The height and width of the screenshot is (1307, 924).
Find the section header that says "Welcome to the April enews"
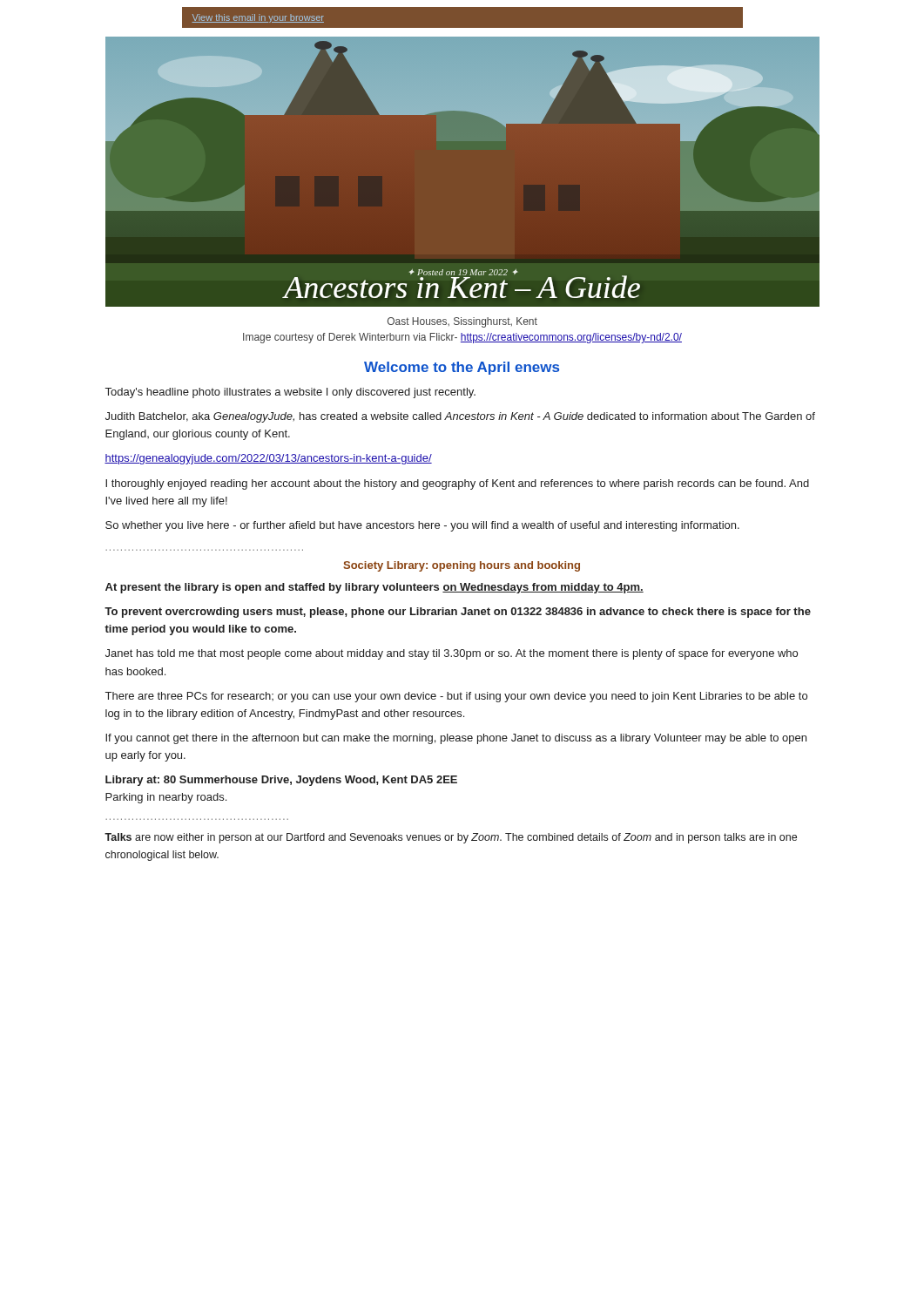click(462, 367)
